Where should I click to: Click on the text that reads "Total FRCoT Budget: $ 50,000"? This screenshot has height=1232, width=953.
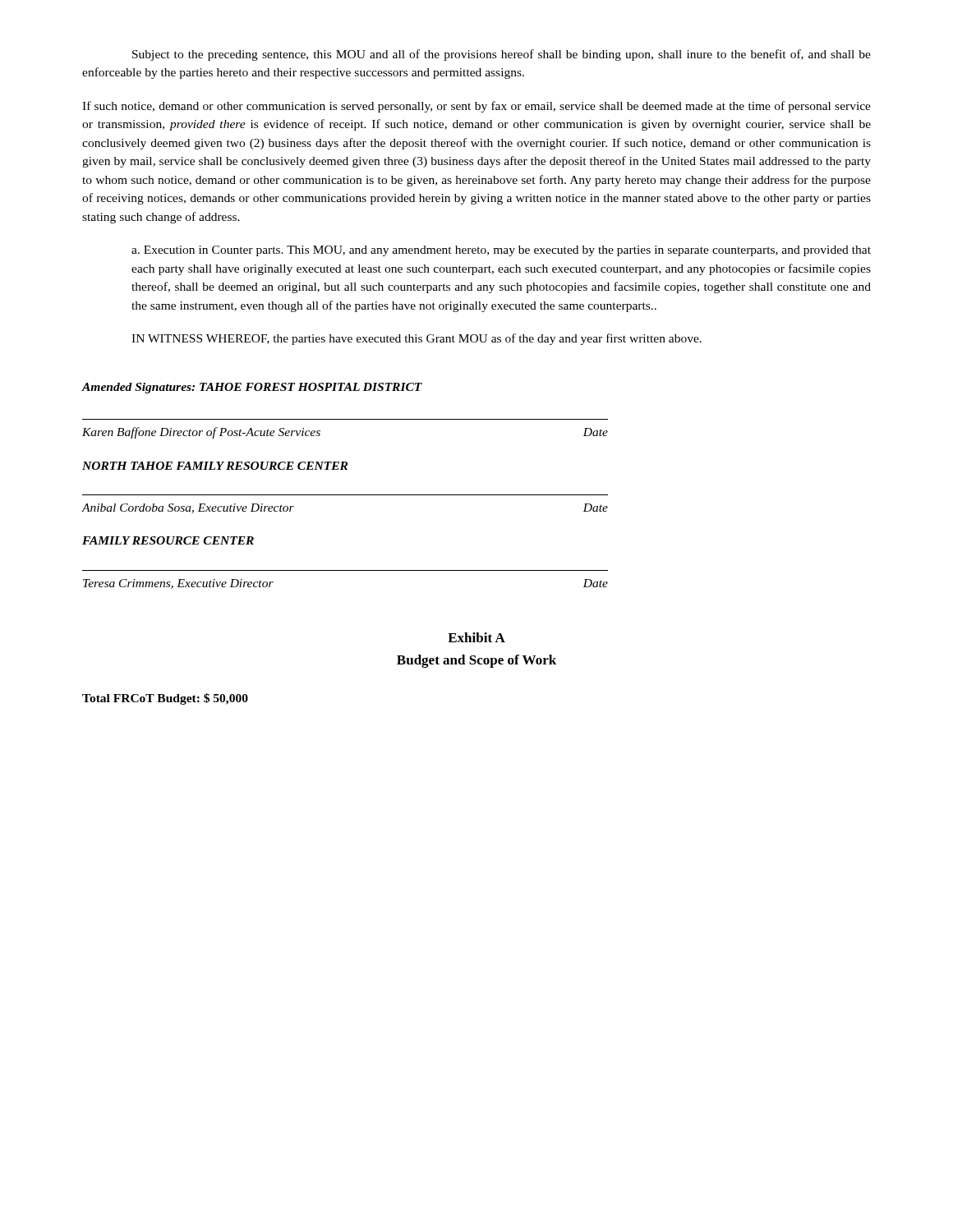click(x=165, y=697)
